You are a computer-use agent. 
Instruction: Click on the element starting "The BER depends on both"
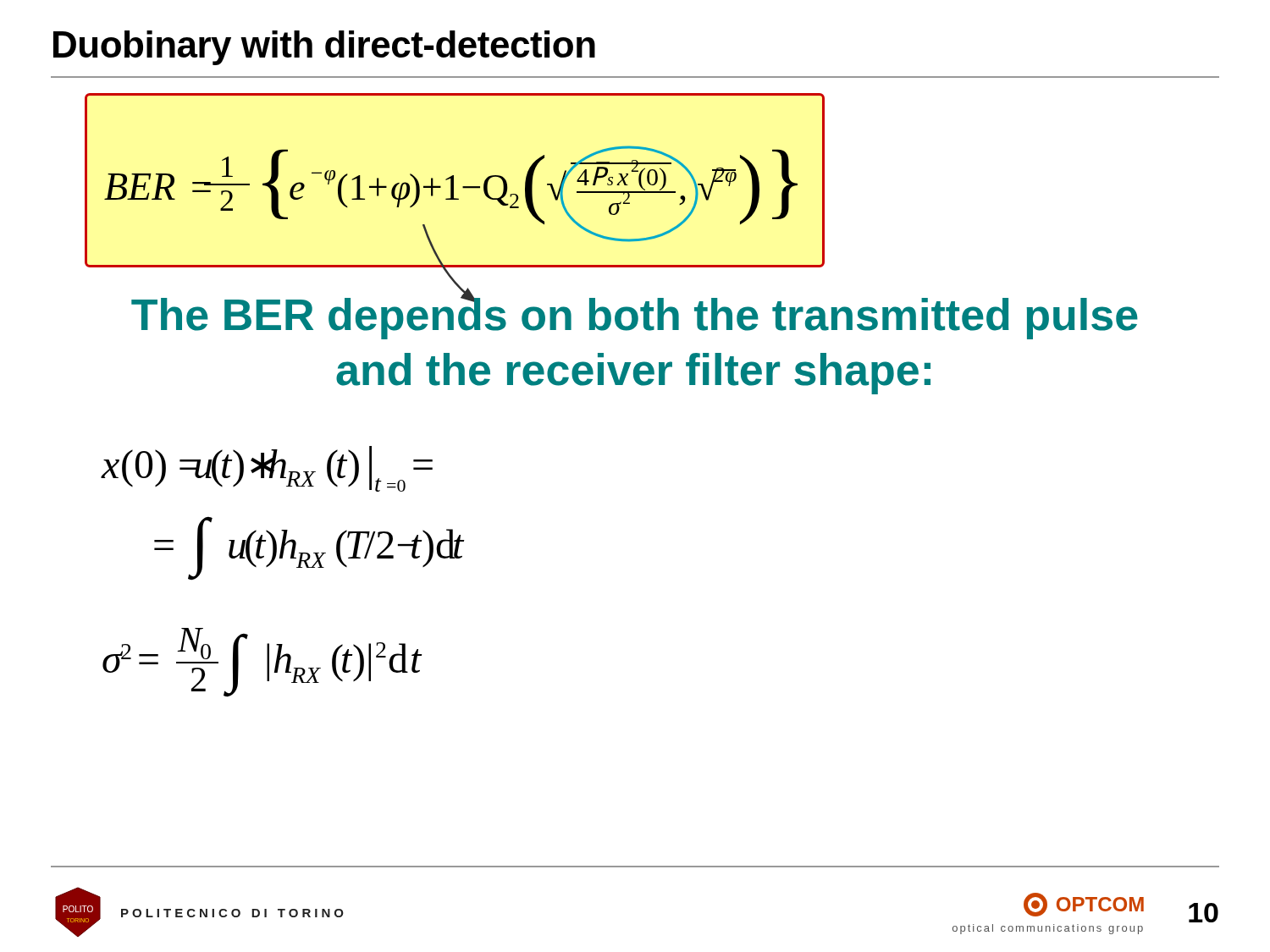tap(635, 342)
